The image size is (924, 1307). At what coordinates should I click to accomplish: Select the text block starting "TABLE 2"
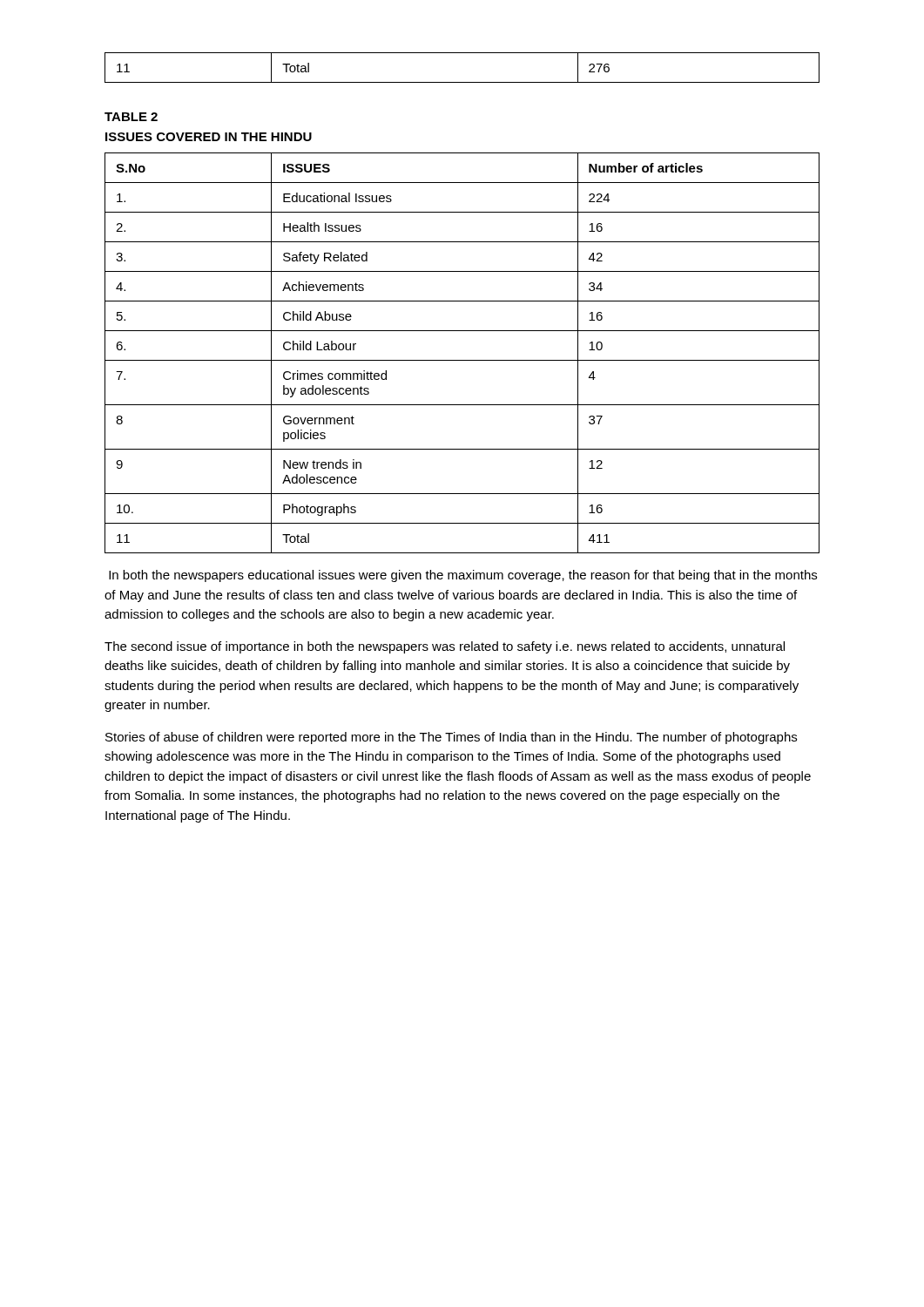click(x=131, y=116)
